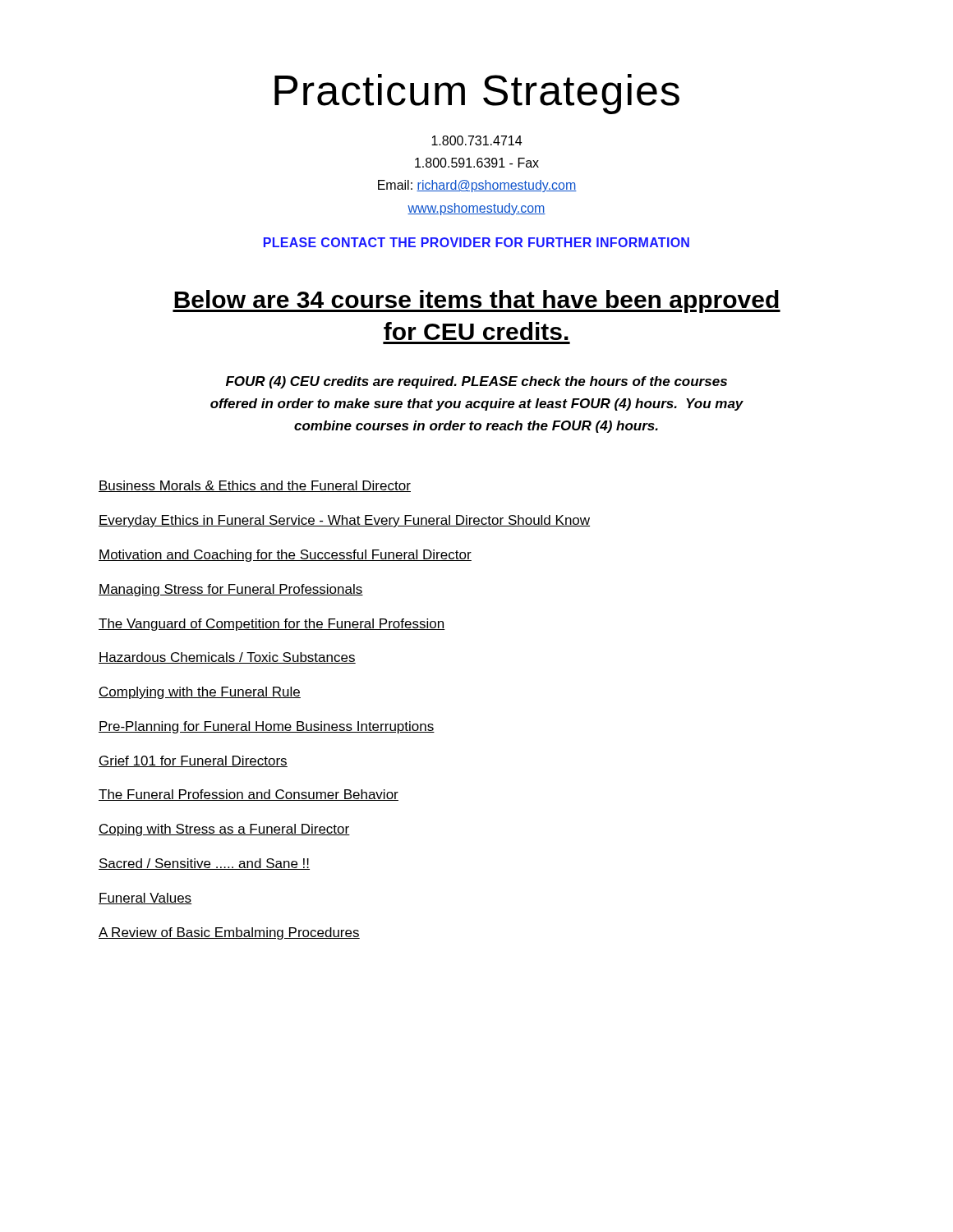The image size is (953, 1232).
Task: Click on the list item that says "Hazardous Chemicals / Toxic Substances"
Action: [227, 658]
